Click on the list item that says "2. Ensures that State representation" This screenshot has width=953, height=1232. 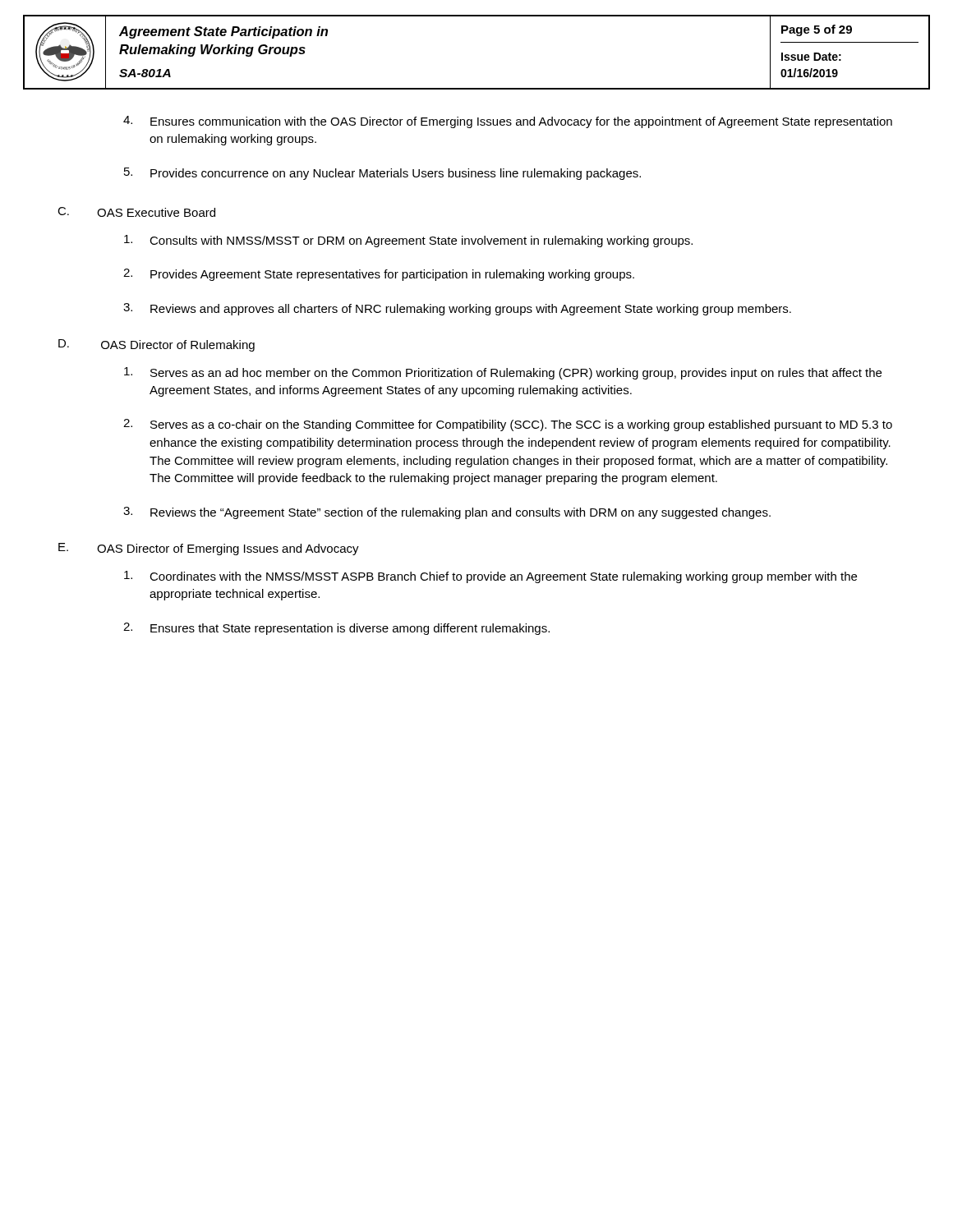coord(513,628)
